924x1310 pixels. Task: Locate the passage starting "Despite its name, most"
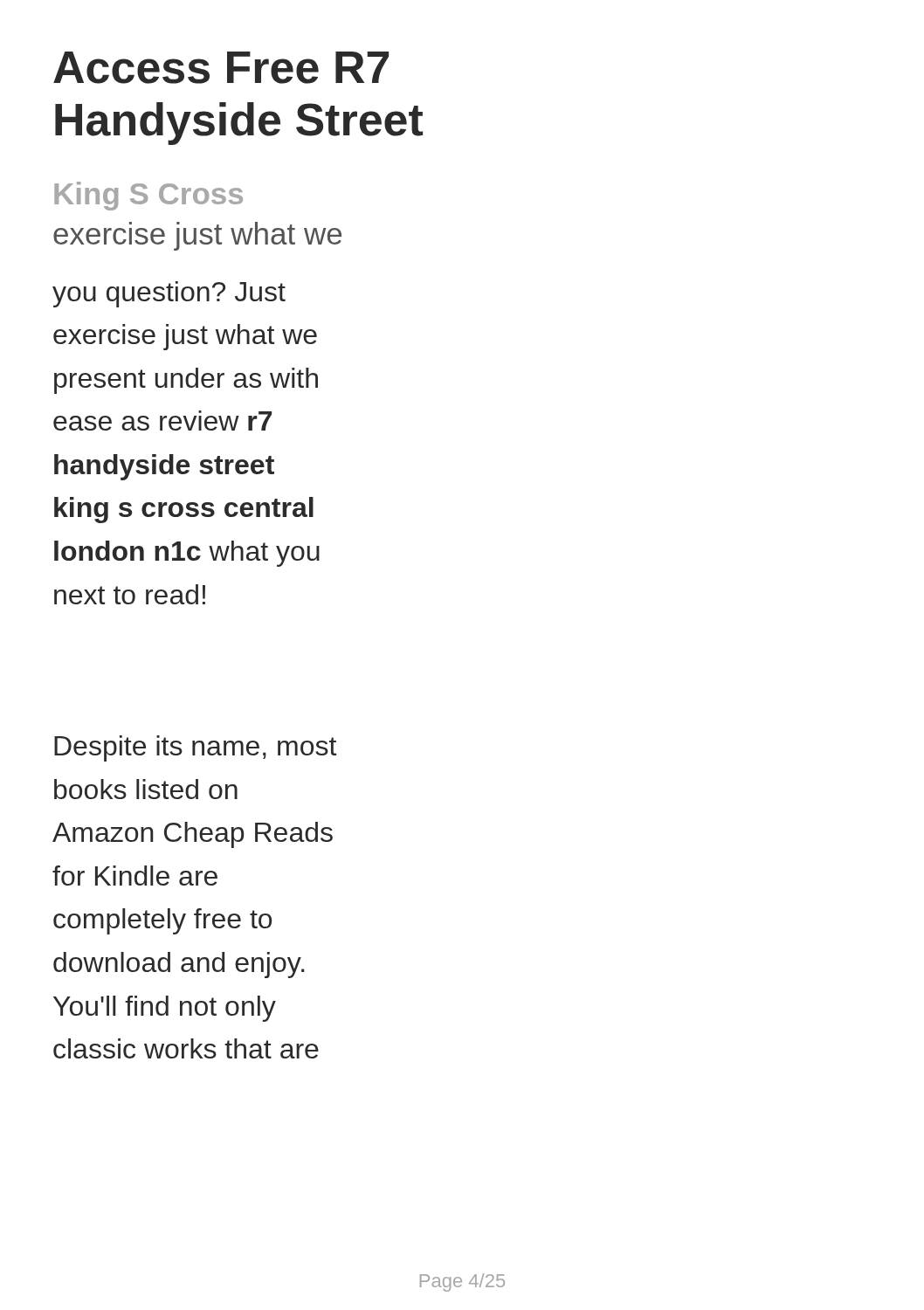[195, 748]
